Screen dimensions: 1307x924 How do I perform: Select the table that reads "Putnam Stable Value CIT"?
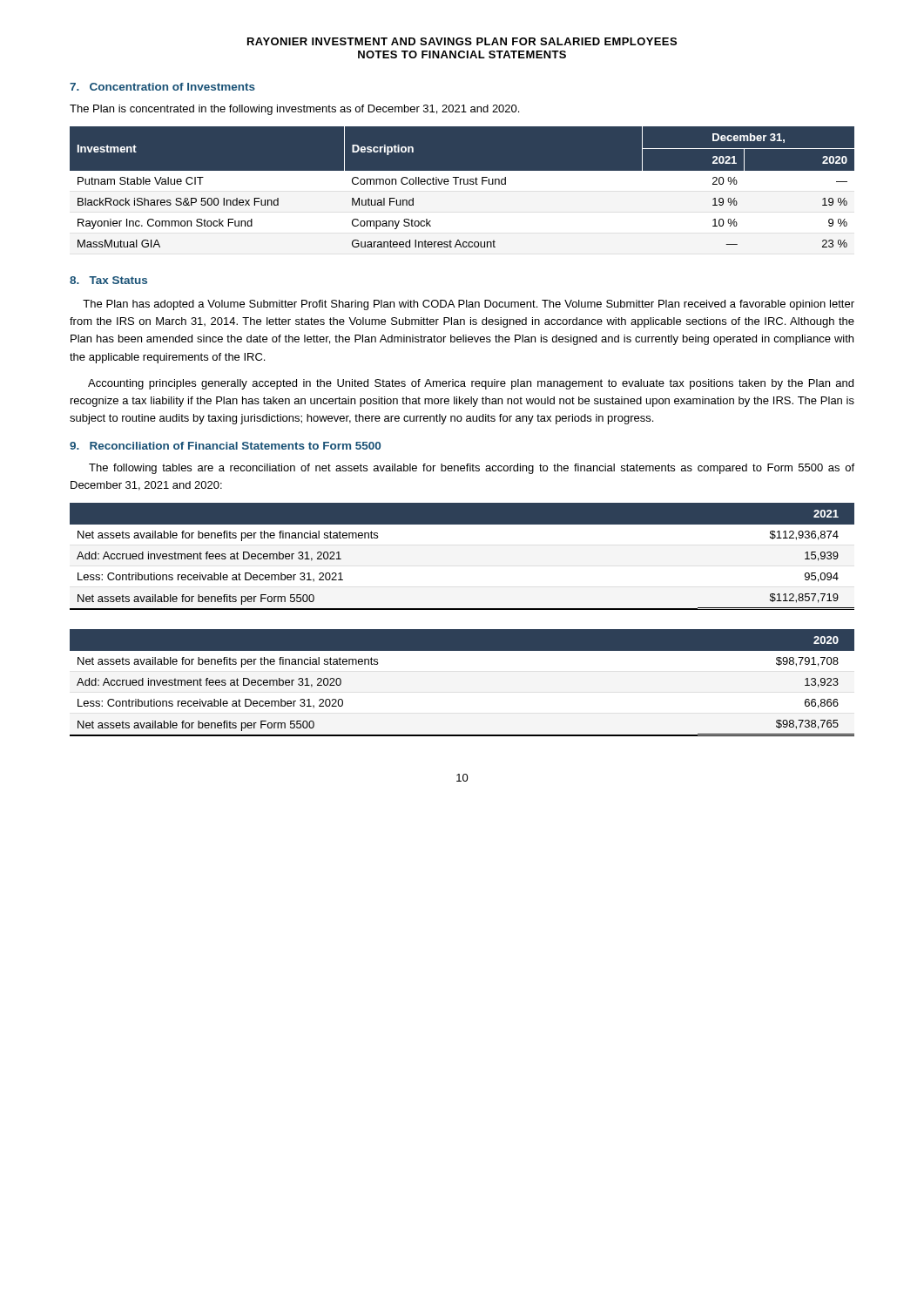pos(462,191)
